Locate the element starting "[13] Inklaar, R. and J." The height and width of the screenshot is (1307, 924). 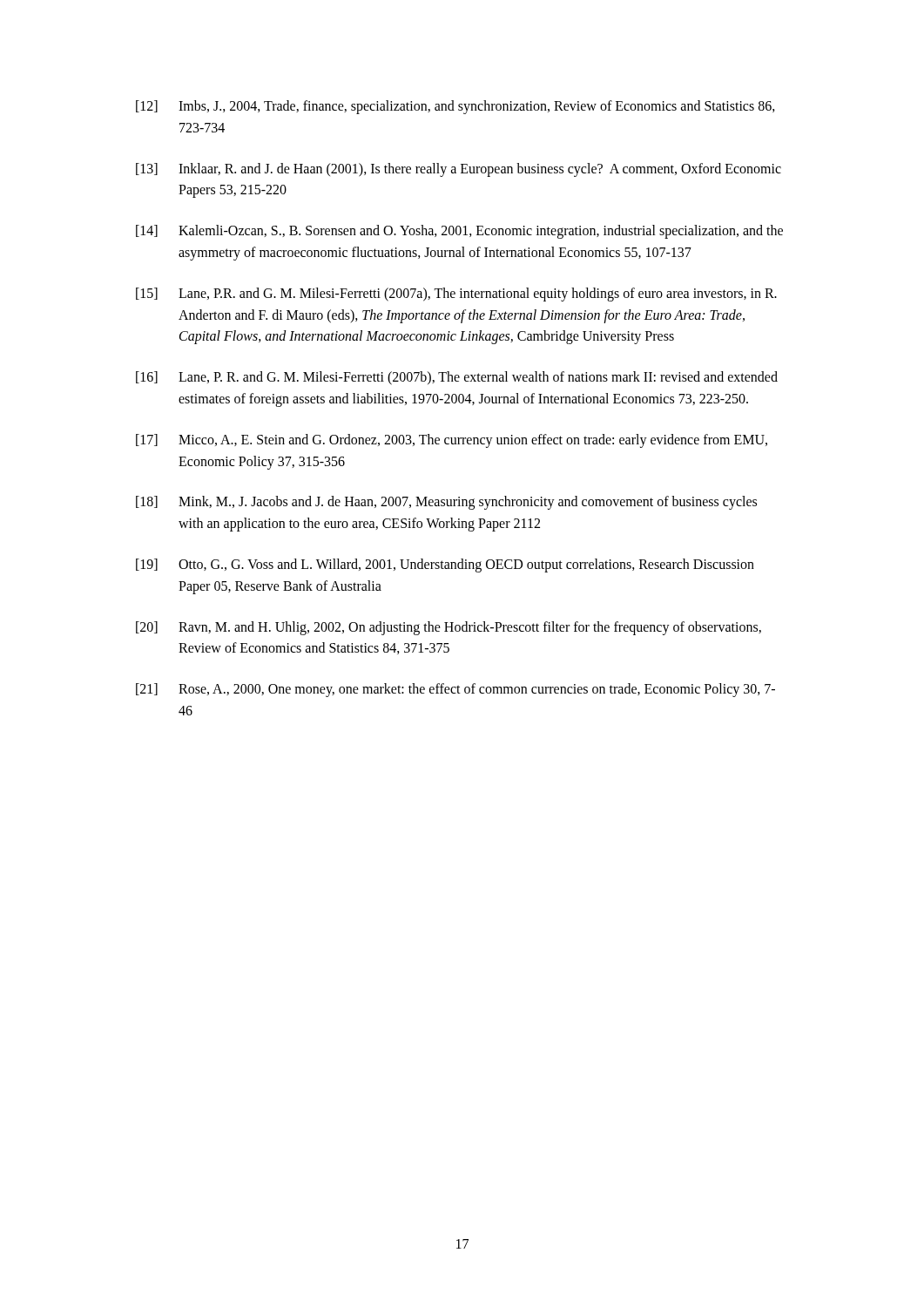click(460, 180)
